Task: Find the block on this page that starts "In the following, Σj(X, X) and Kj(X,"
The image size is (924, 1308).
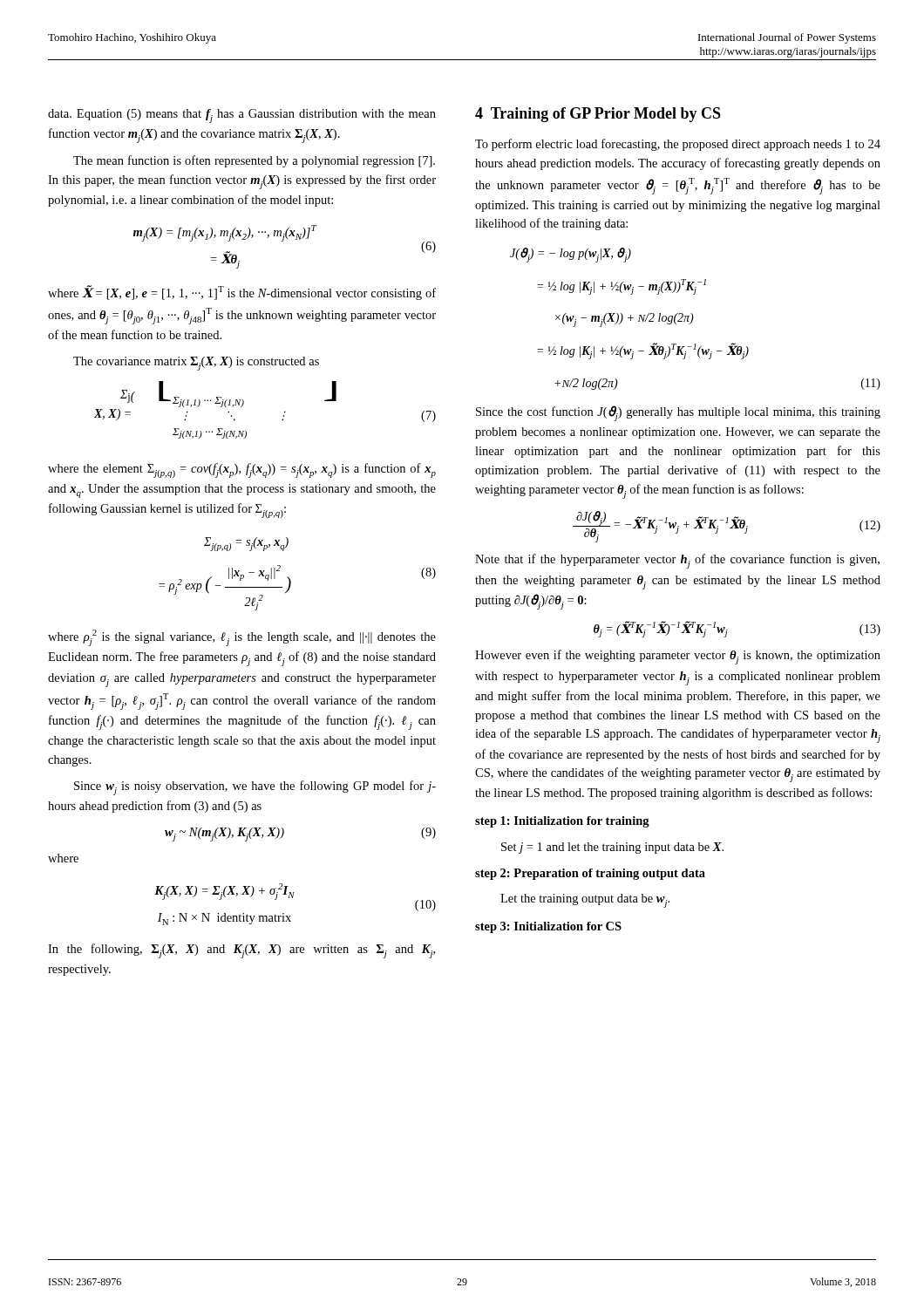Action: pyautogui.click(x=242, y=960)
